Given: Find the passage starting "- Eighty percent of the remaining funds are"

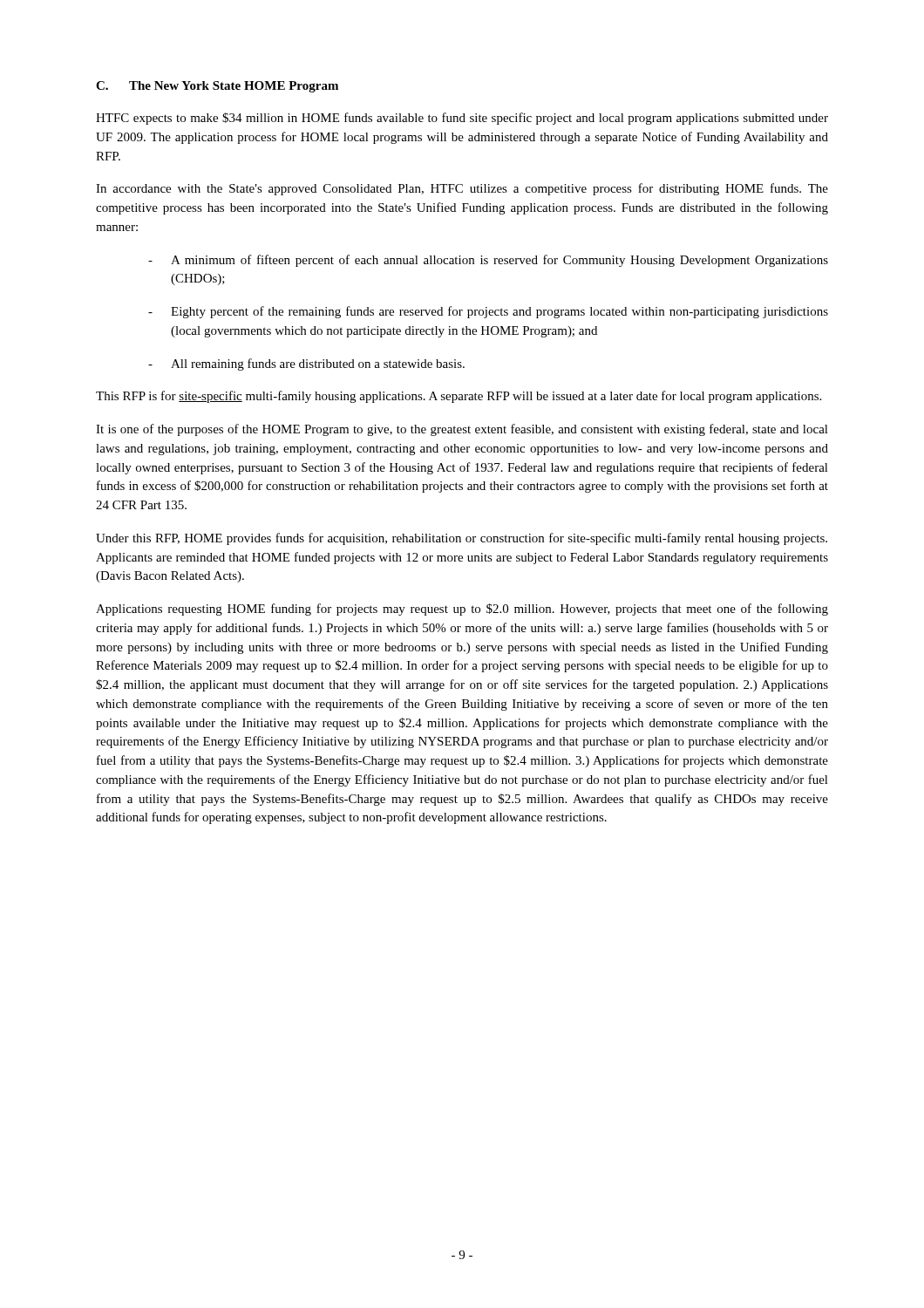Looking at the screenshot, I should tap(488, 322).
